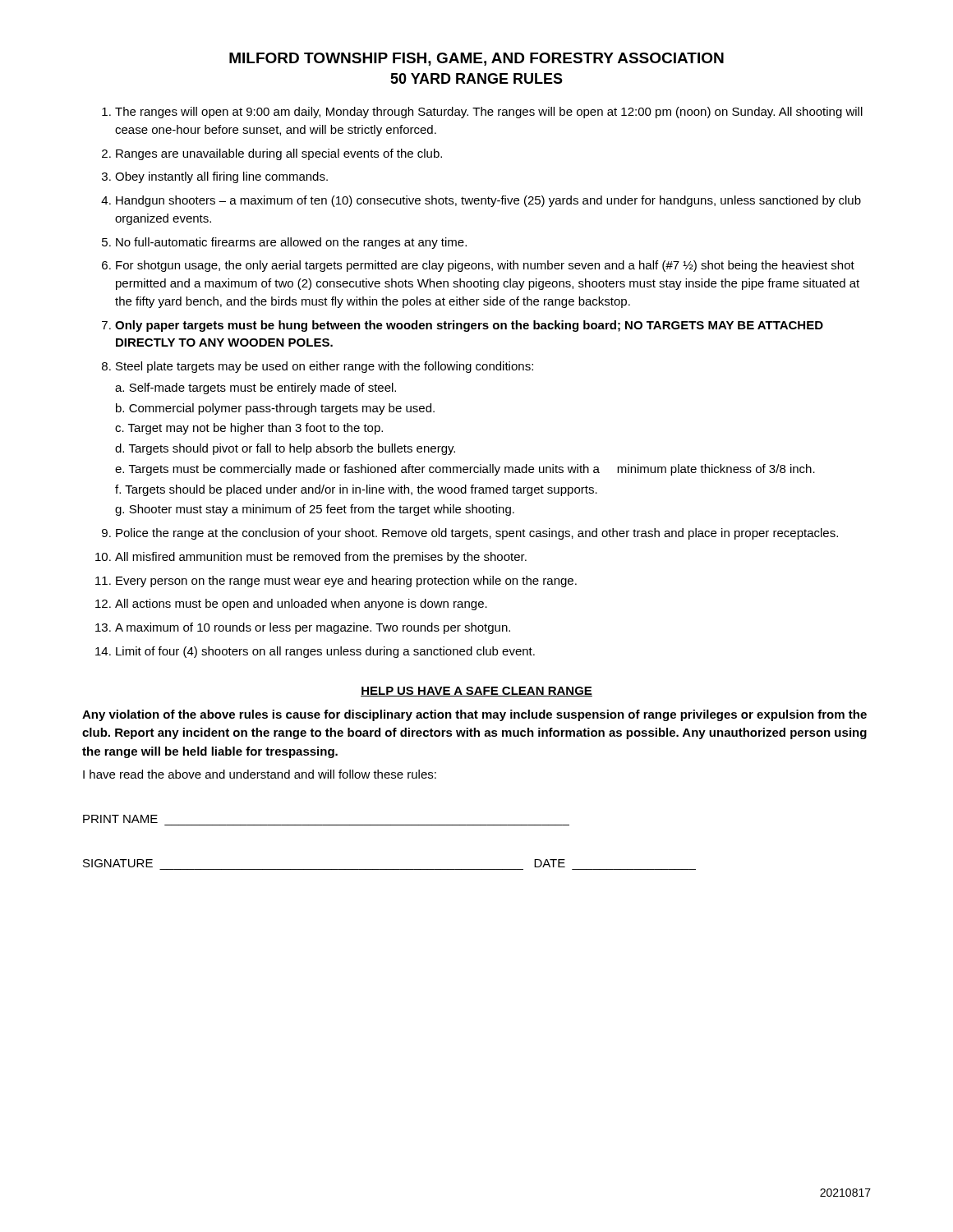Where is the passage that starts "All actions must be"?

(x=301, y=603)
